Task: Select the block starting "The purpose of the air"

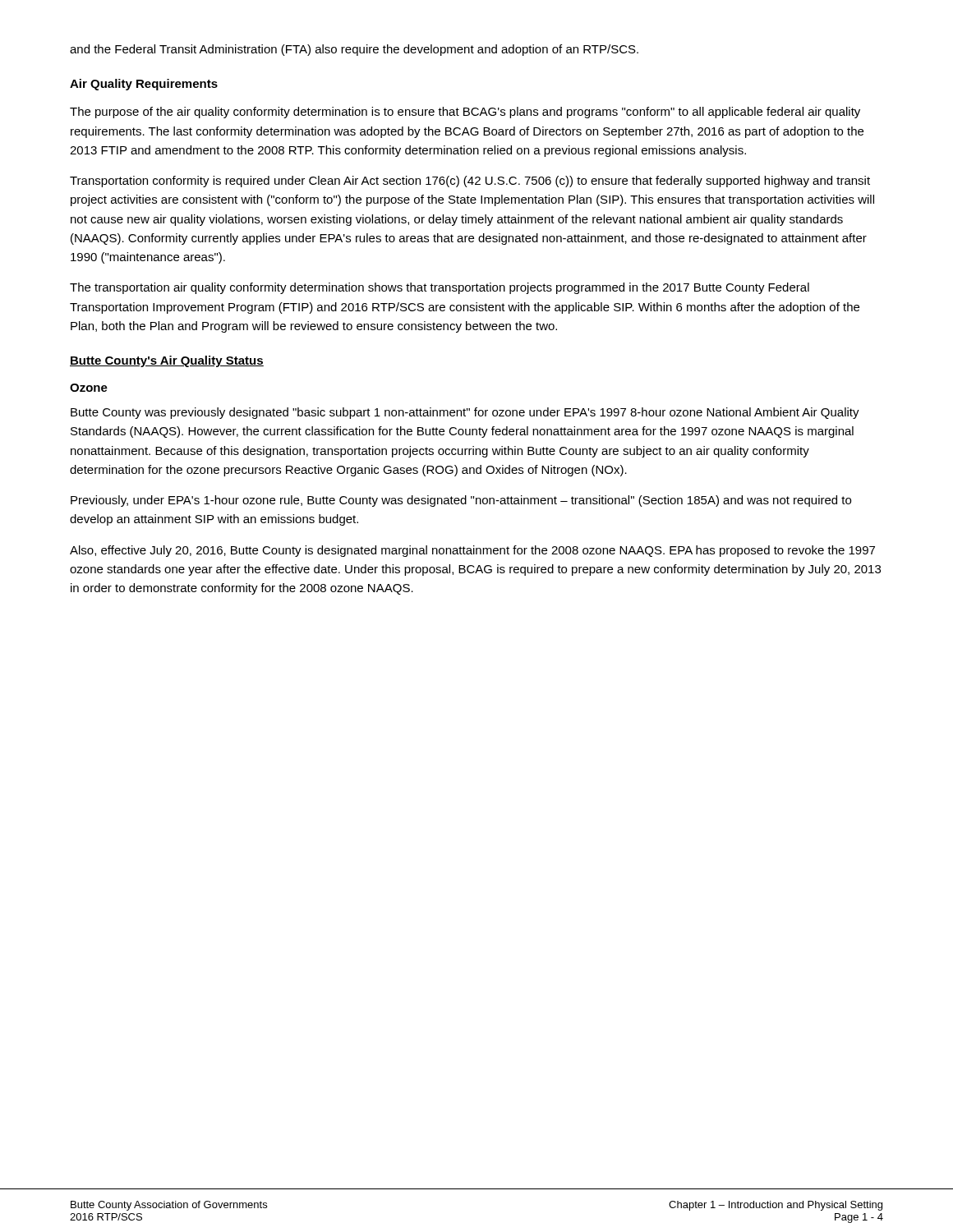Action: [467, 131]
